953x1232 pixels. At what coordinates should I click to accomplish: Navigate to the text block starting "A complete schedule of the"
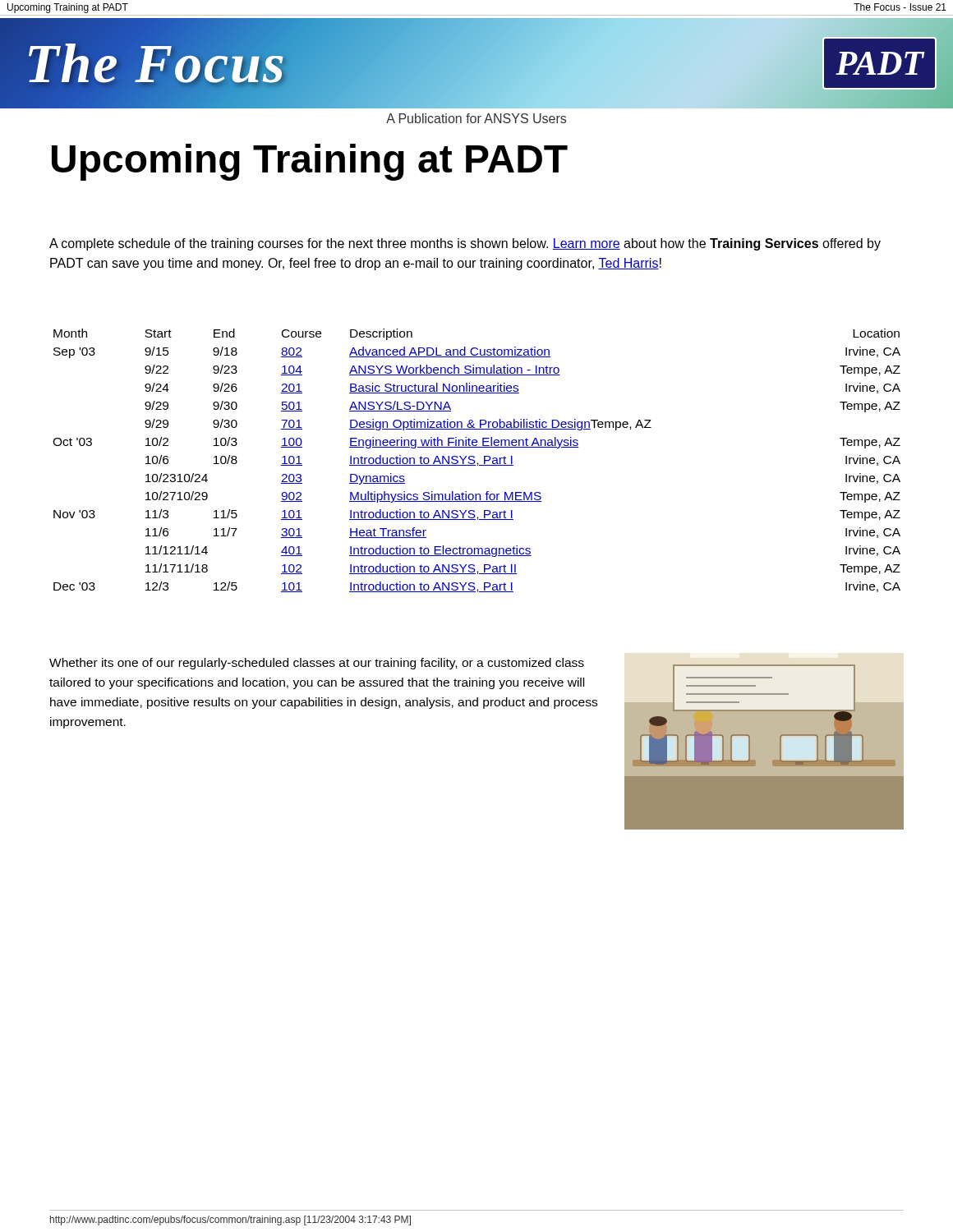[x=465, y=253]
